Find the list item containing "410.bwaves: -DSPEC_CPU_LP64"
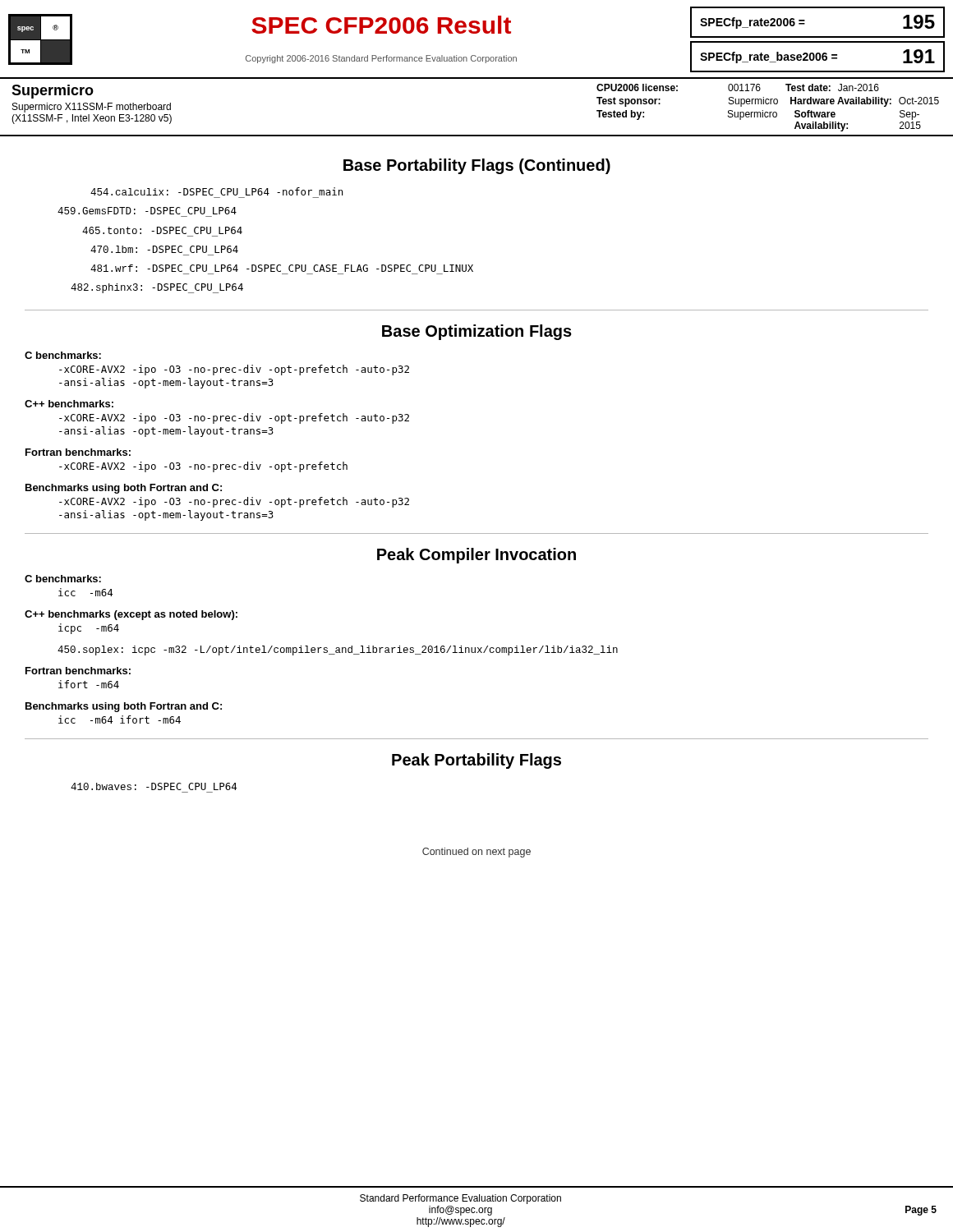This screenshot has width=953, height=1232. coord(154,786)
